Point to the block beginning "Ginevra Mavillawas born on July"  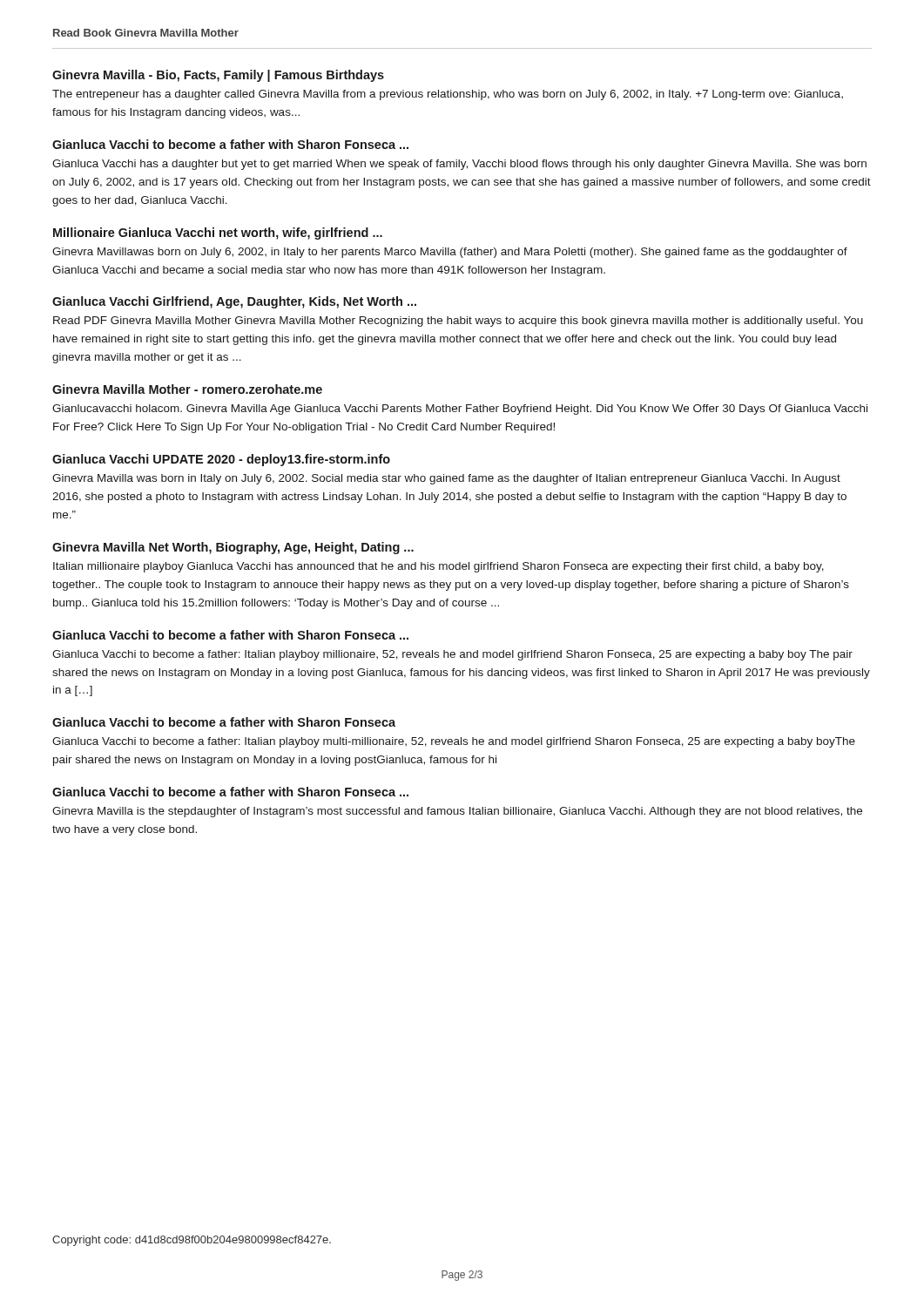[x=450, y=260]
